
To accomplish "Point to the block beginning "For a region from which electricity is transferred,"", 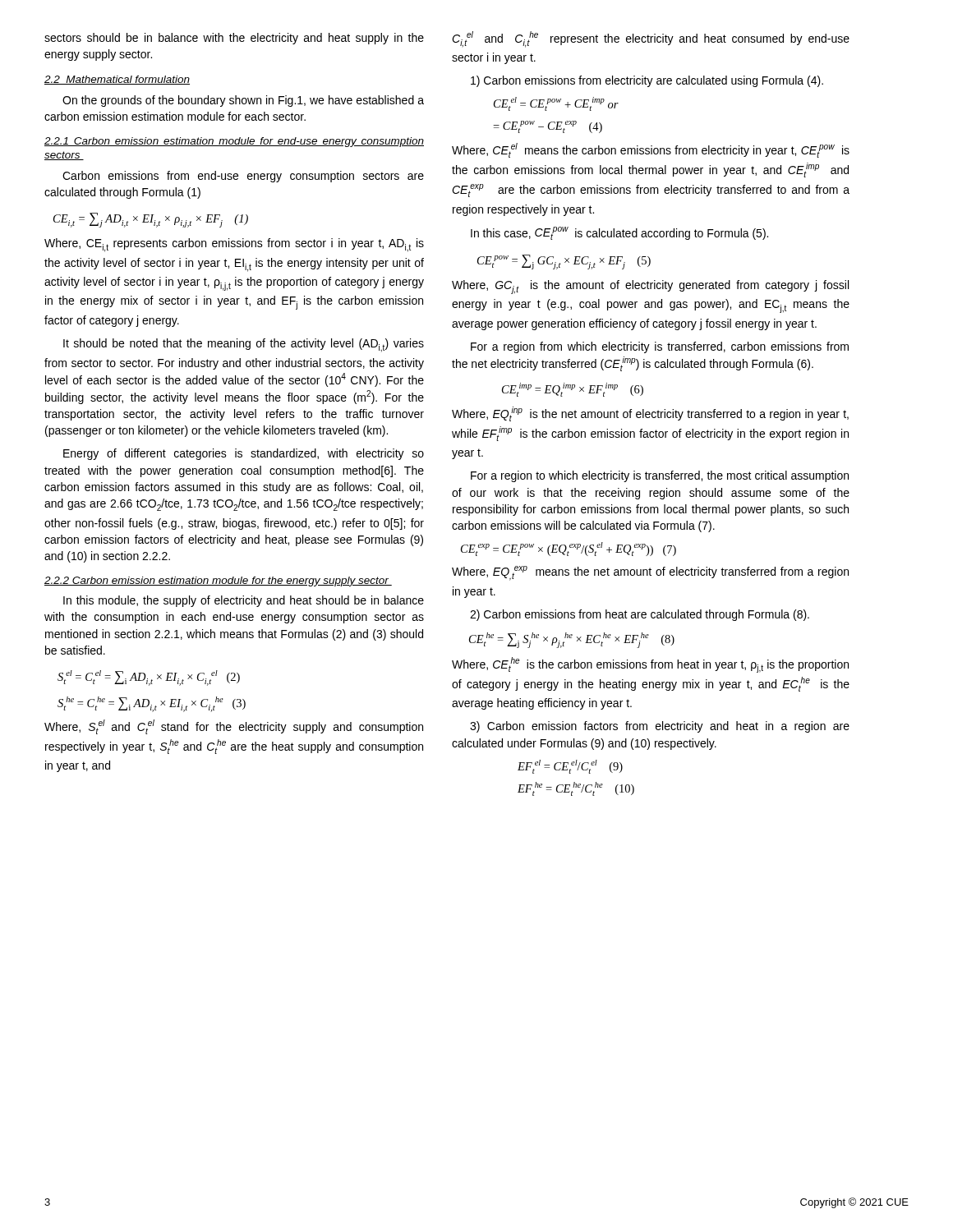I will (651, 356).
